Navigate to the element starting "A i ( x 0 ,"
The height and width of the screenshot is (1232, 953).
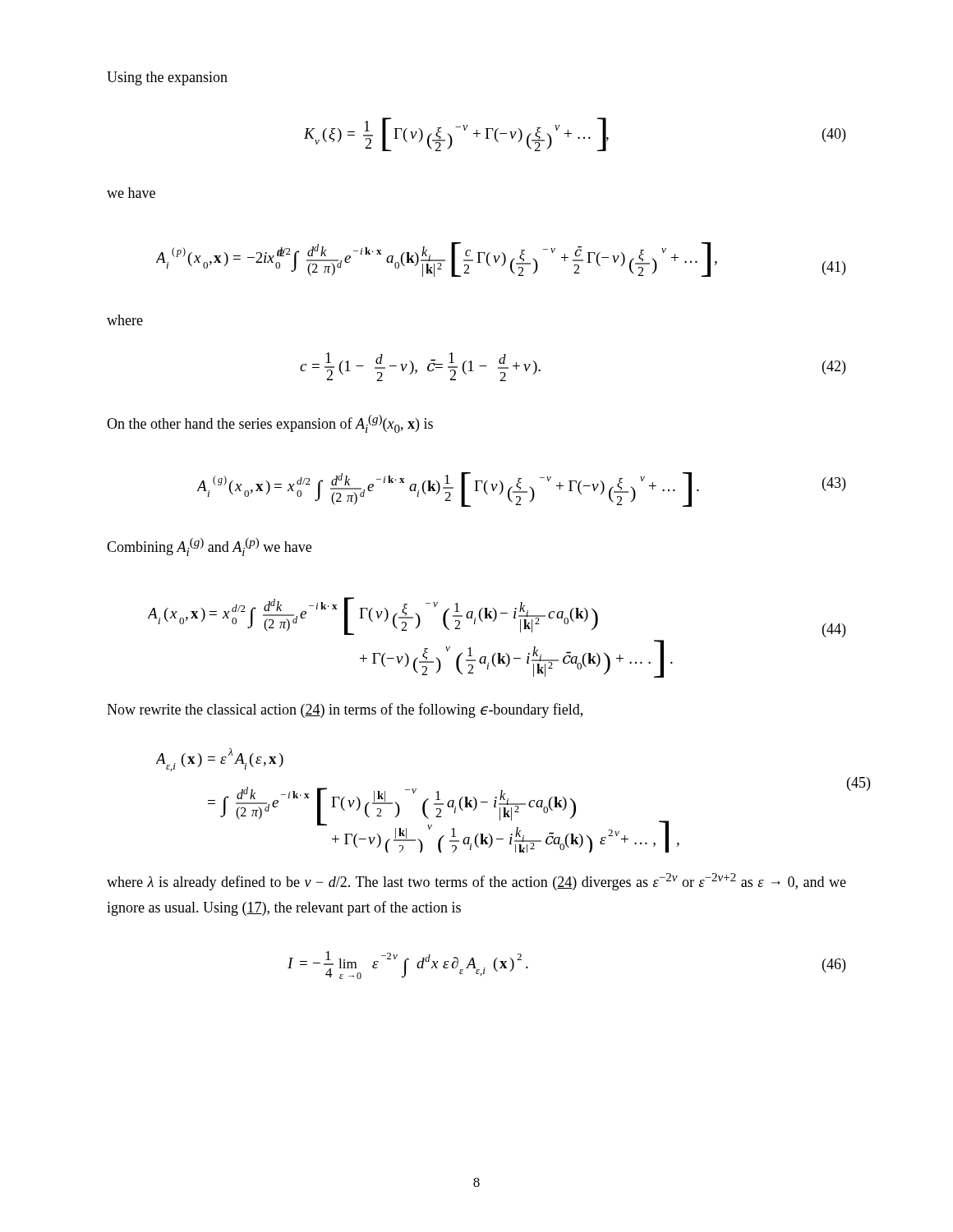point(476,626)
